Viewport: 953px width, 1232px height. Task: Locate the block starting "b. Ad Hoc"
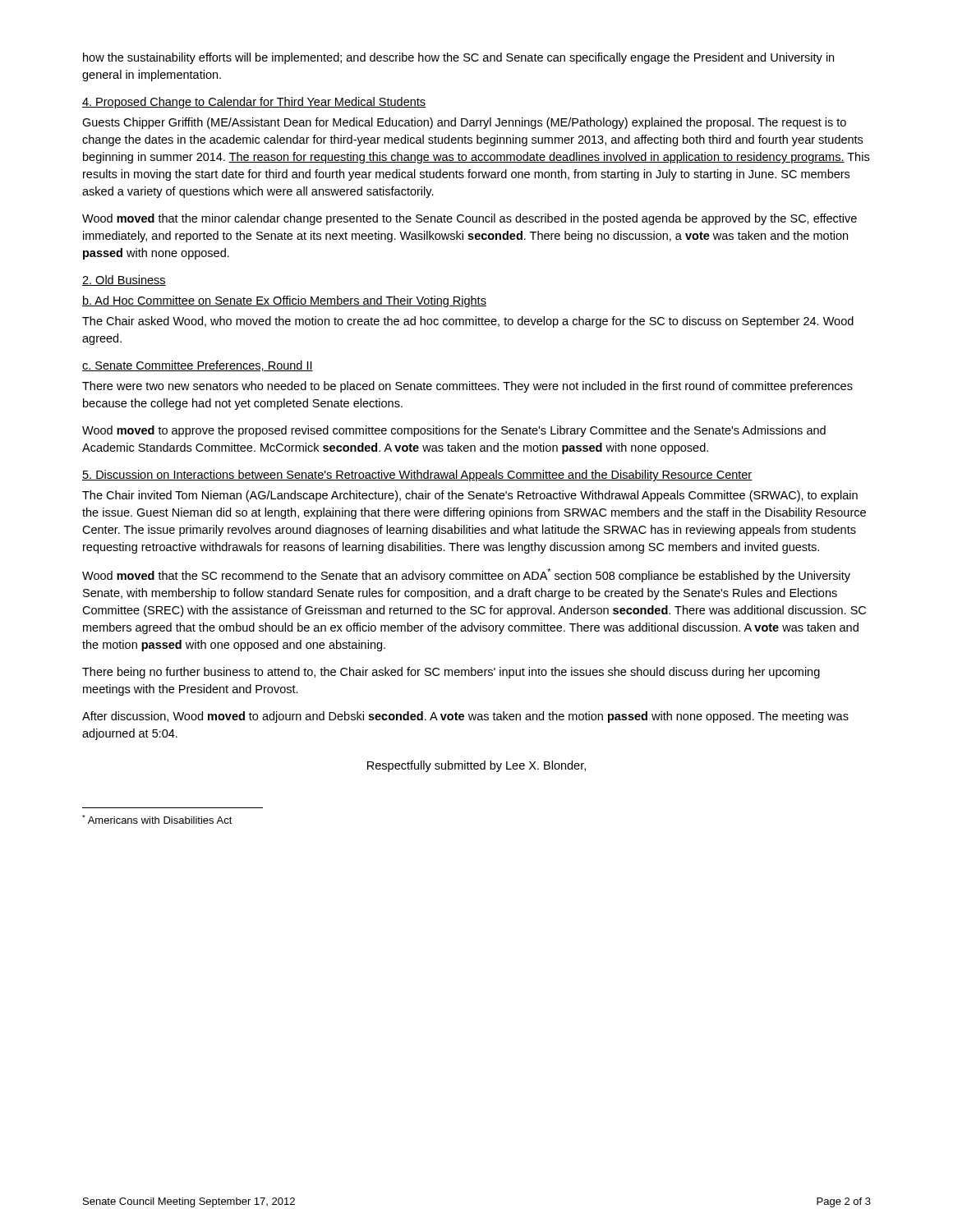(x=476, y=301)
